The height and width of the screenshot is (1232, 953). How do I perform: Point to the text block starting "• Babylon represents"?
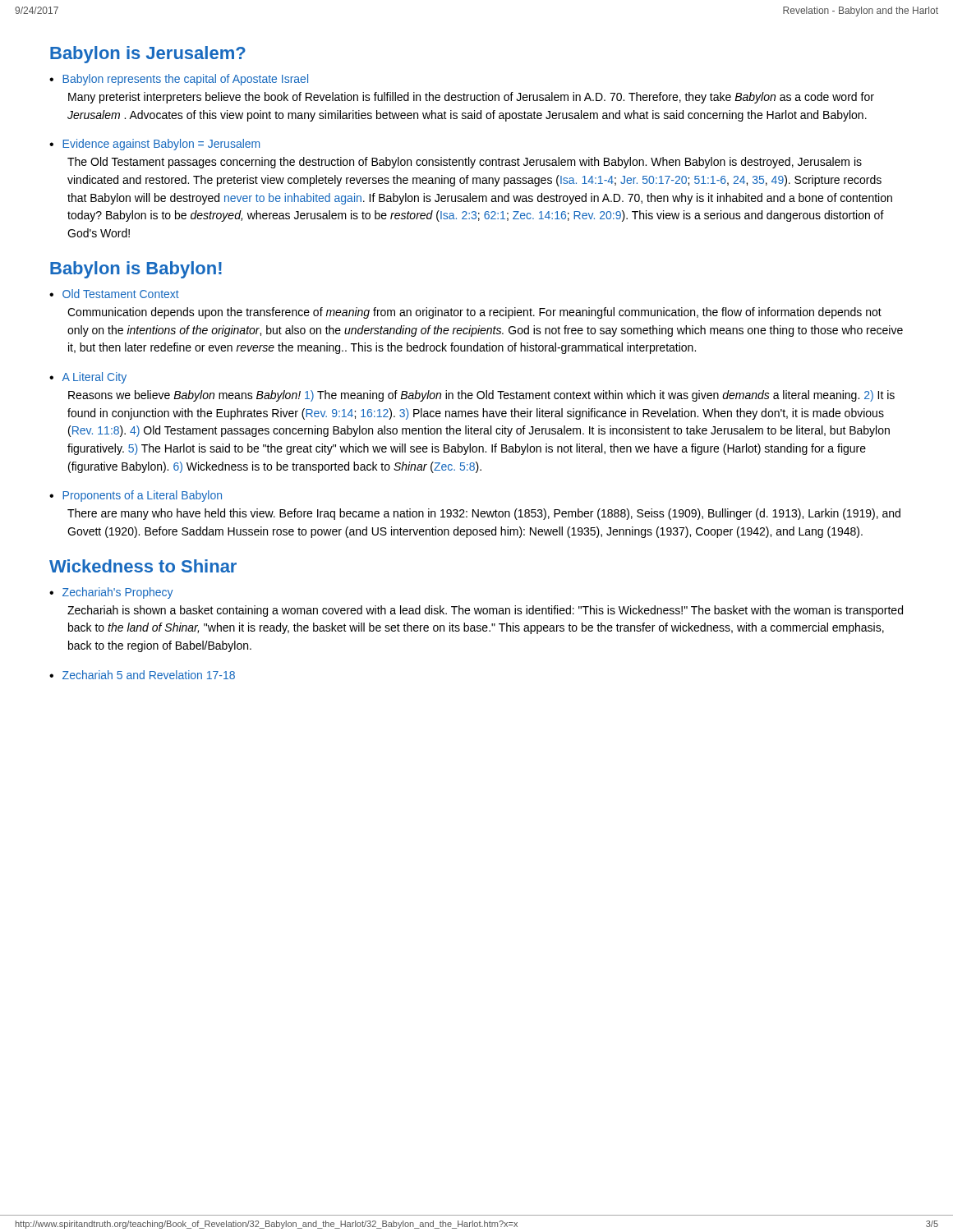[476, 98]
